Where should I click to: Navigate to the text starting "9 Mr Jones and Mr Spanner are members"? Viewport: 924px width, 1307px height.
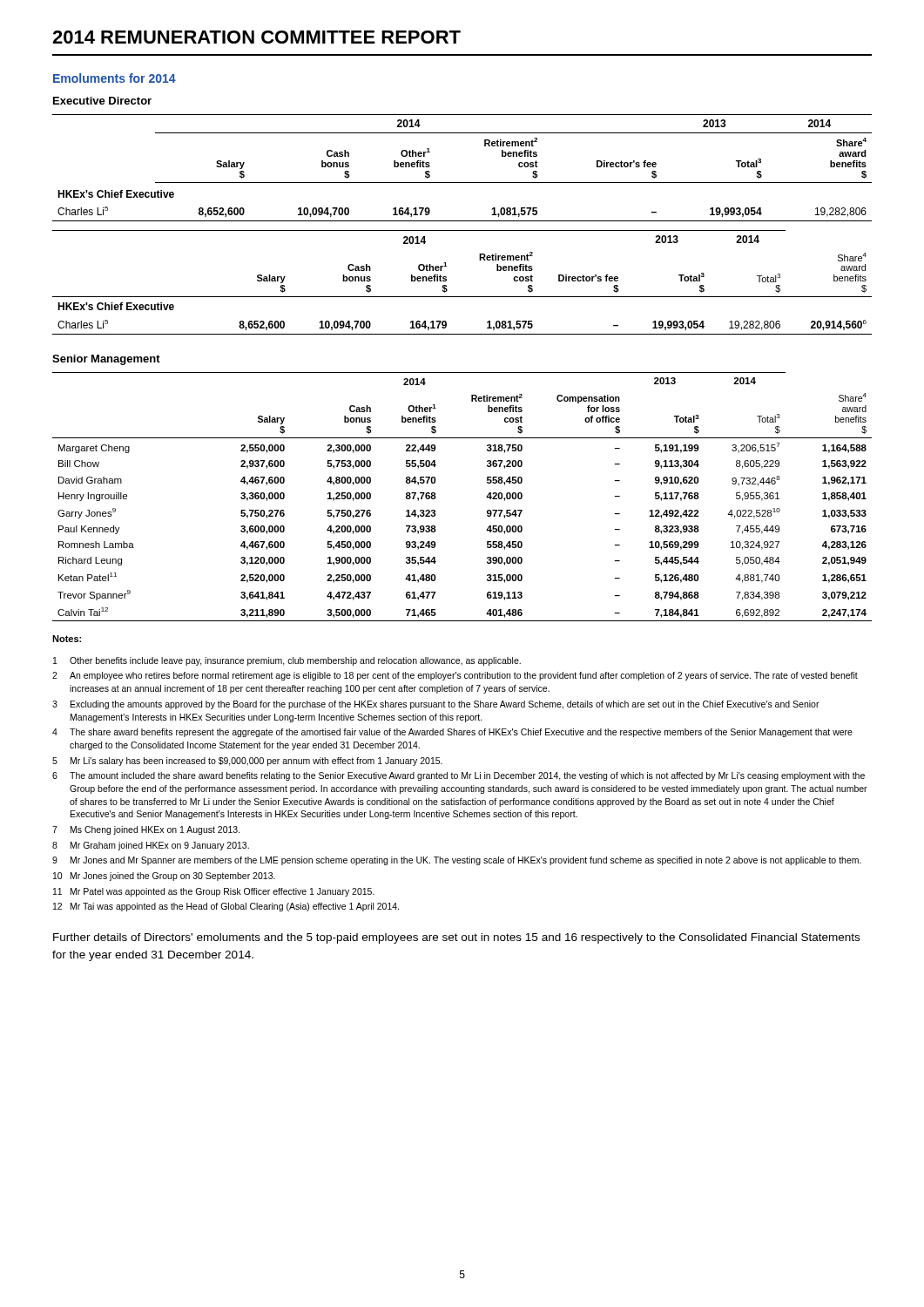pos(457,861)
